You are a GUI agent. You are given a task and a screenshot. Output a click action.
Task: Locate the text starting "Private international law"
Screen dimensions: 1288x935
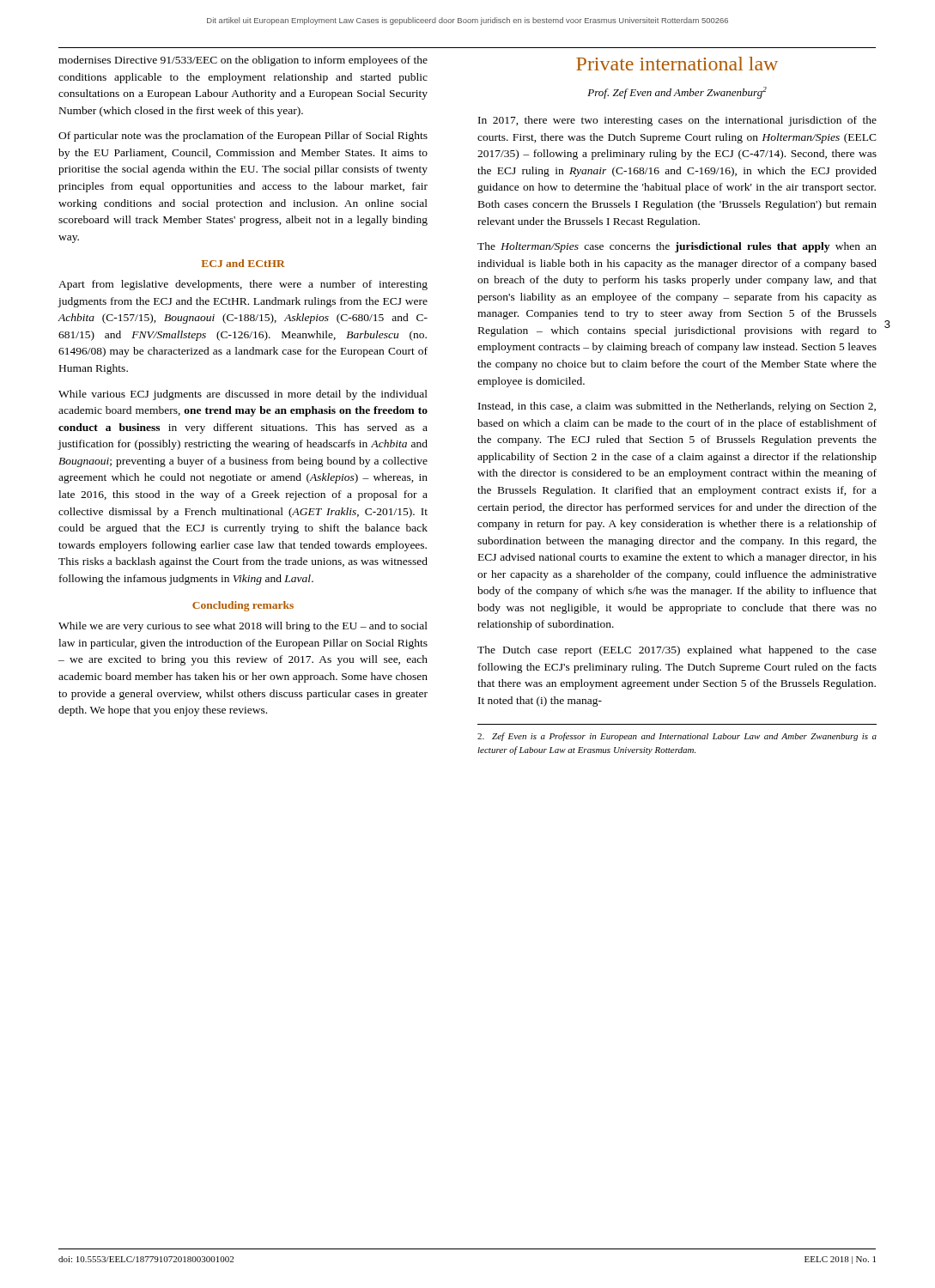pos(677,64)
